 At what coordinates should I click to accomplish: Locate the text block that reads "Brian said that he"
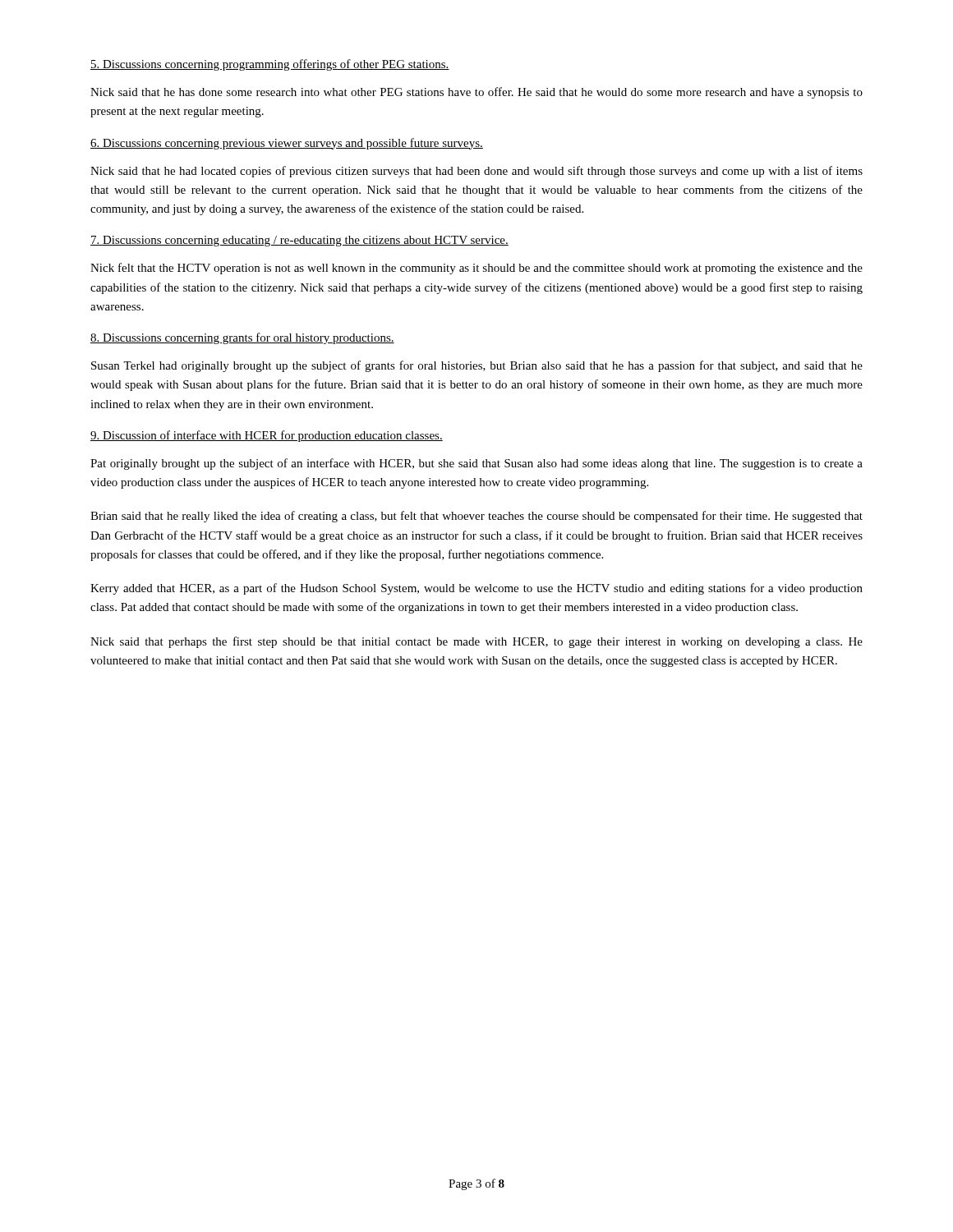(476, 535)
